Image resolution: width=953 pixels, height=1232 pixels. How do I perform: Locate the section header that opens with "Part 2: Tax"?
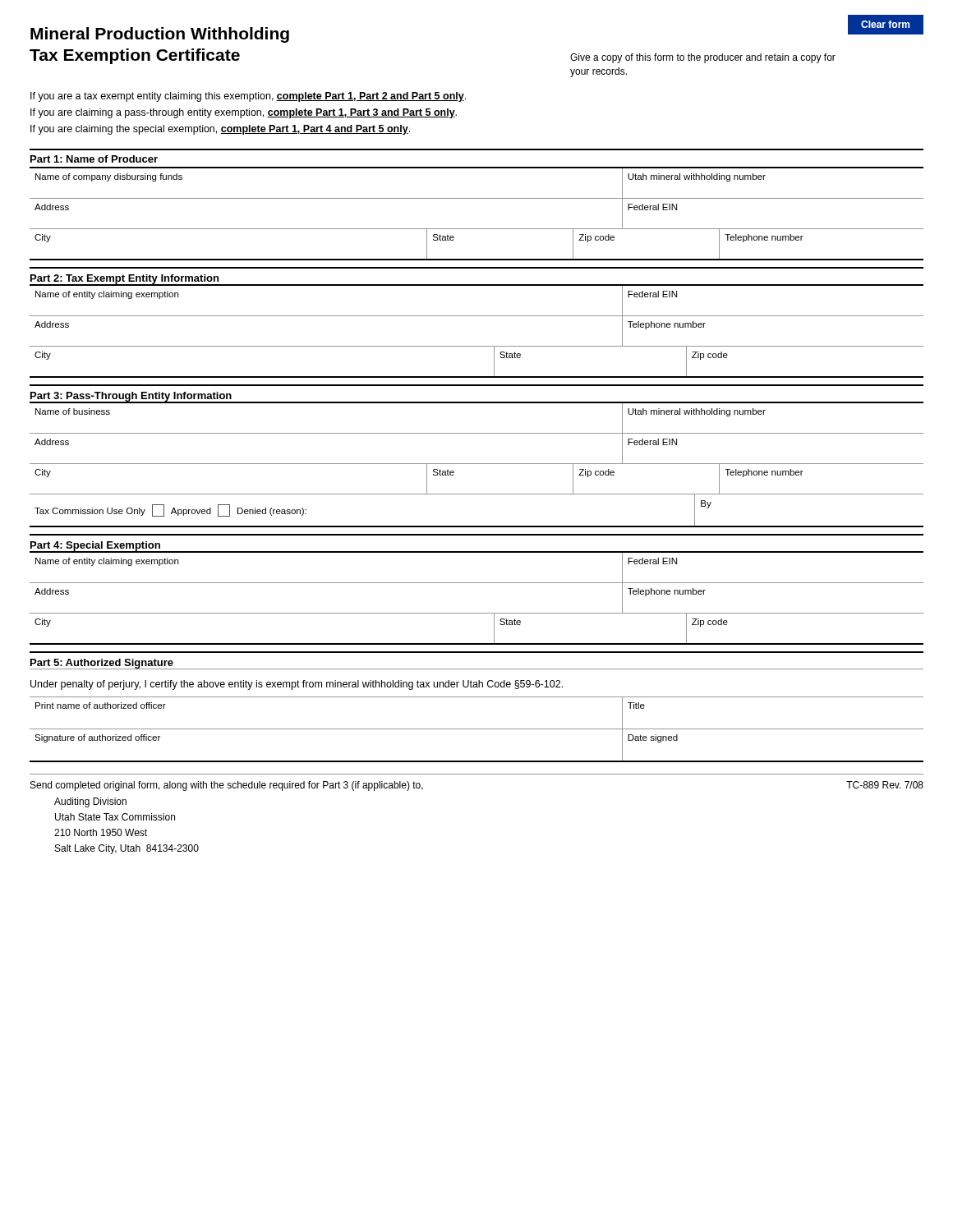pyautogui.click(x=124, y=278)
